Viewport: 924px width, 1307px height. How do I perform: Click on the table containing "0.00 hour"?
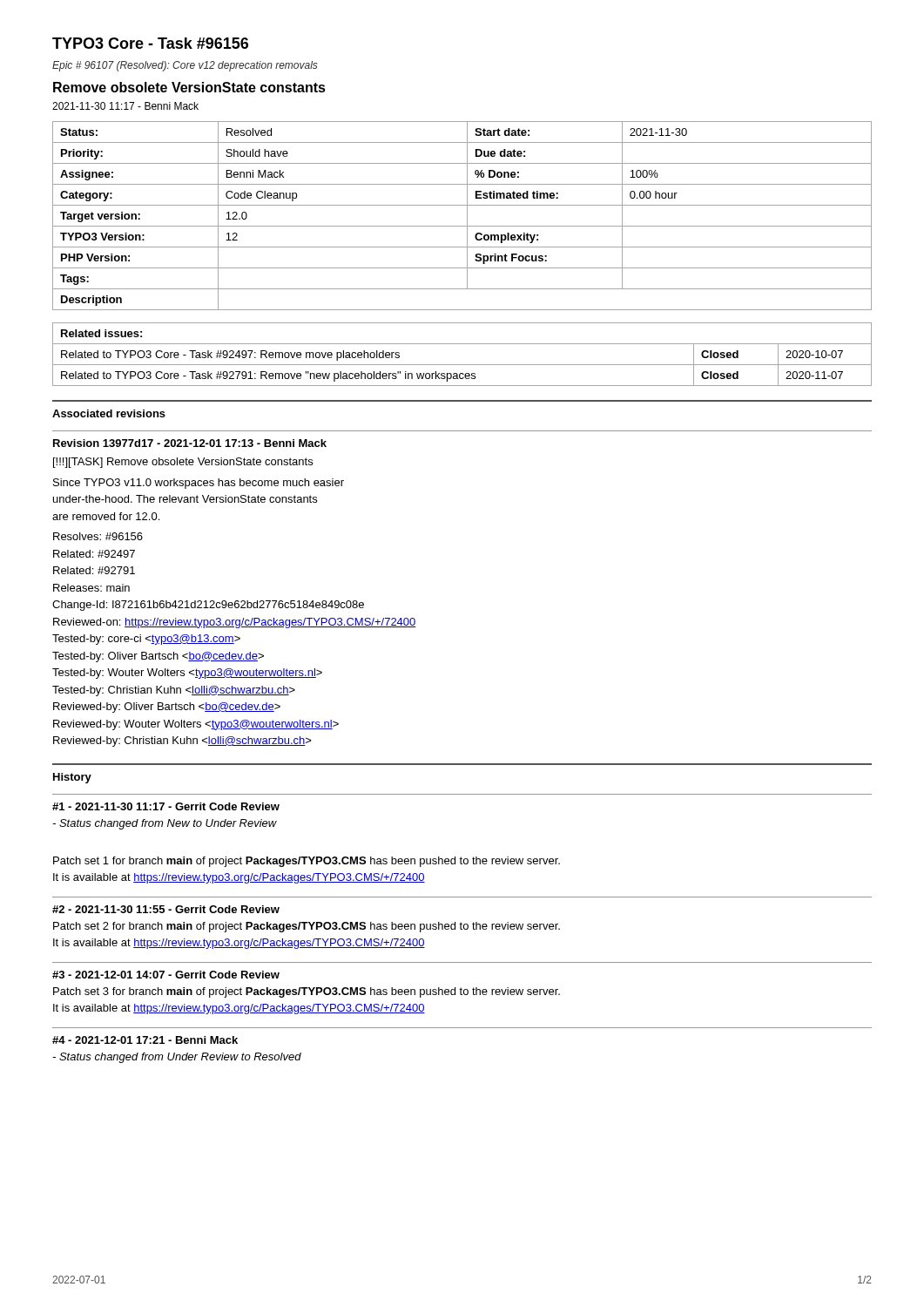462,216
